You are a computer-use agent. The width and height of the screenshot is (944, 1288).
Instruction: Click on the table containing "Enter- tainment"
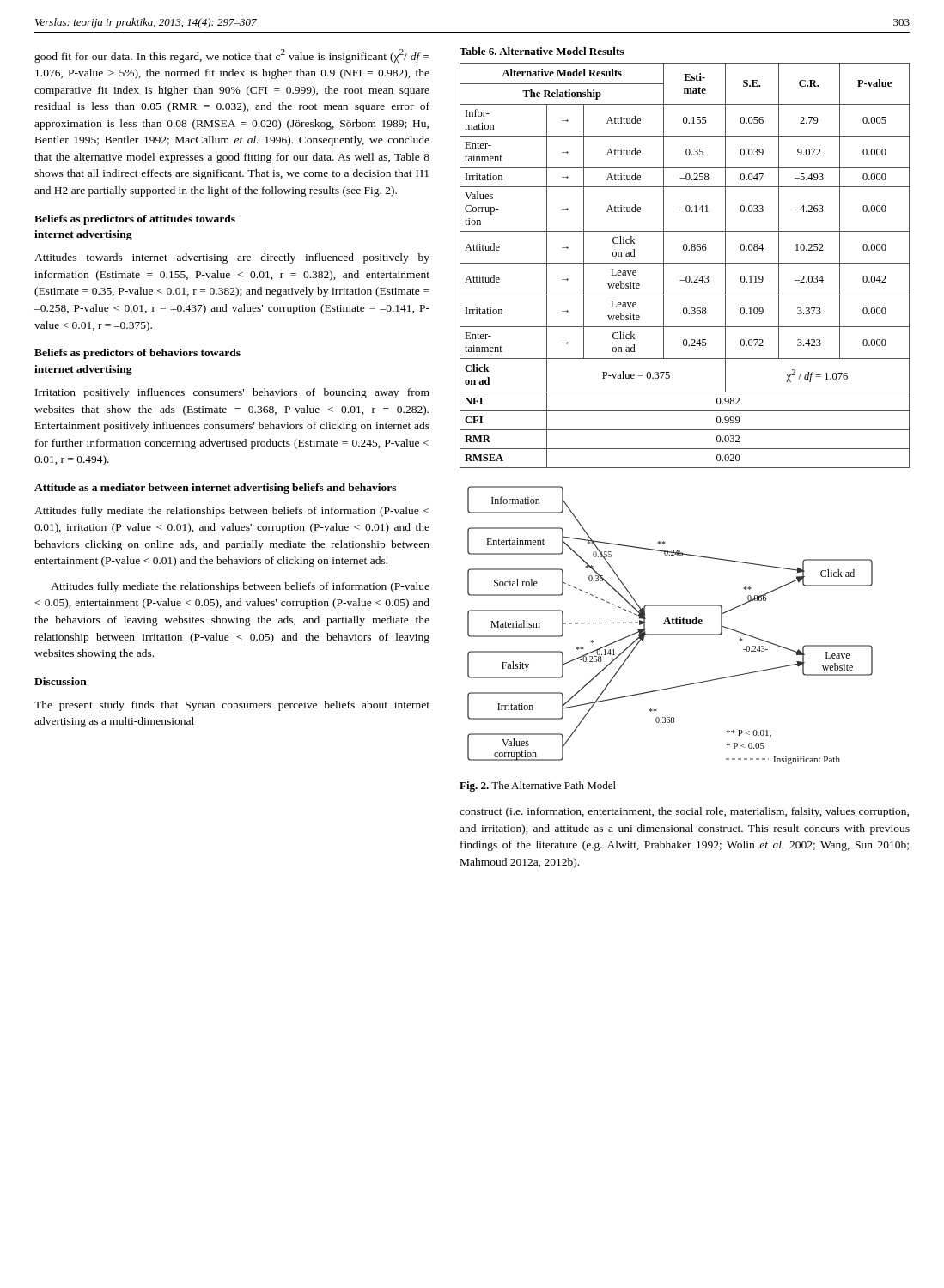(x=685, y=265)
